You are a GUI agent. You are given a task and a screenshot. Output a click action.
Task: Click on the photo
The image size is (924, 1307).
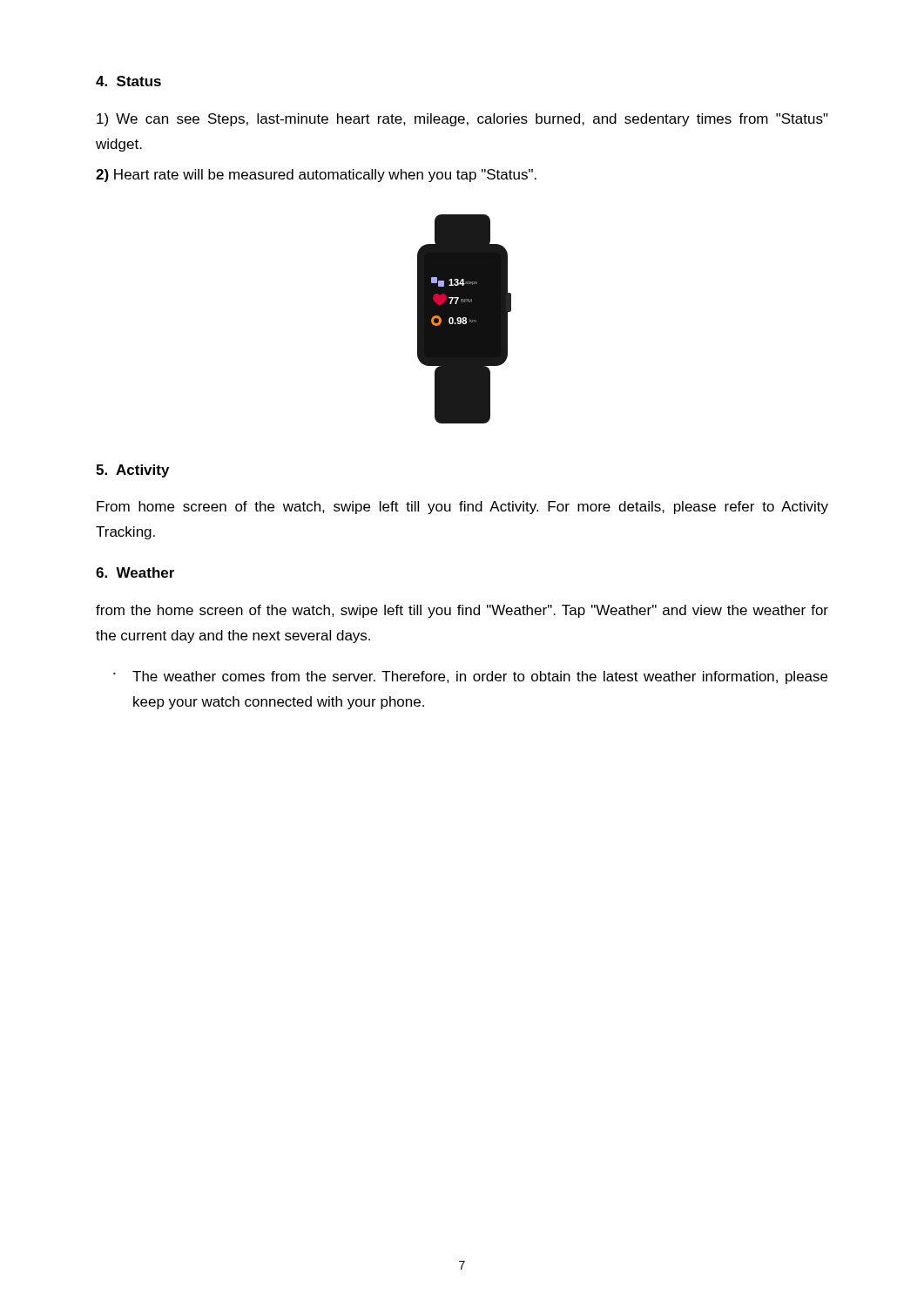[x=462, y=319]
